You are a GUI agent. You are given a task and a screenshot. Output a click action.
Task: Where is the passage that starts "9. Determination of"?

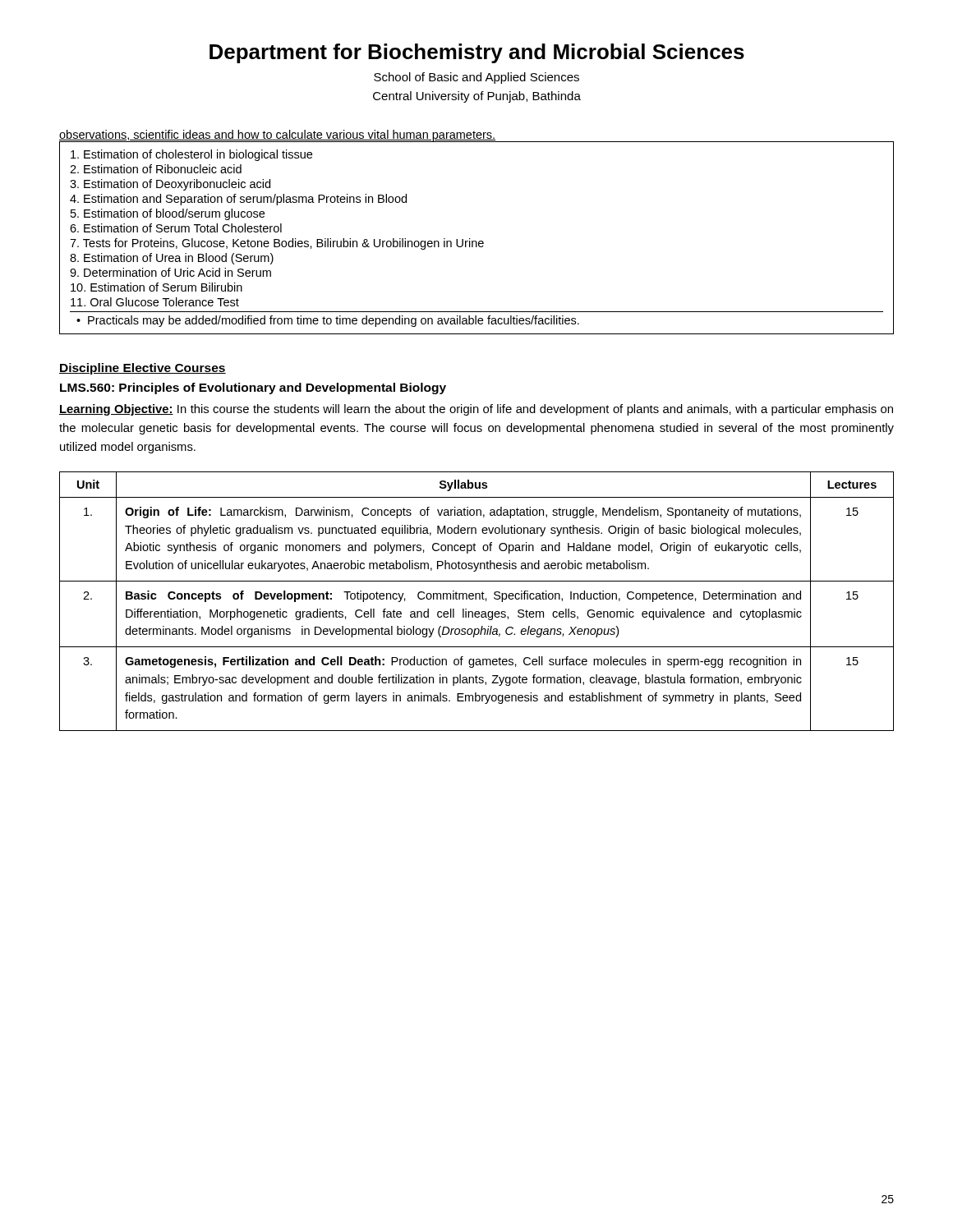(171, 273)
